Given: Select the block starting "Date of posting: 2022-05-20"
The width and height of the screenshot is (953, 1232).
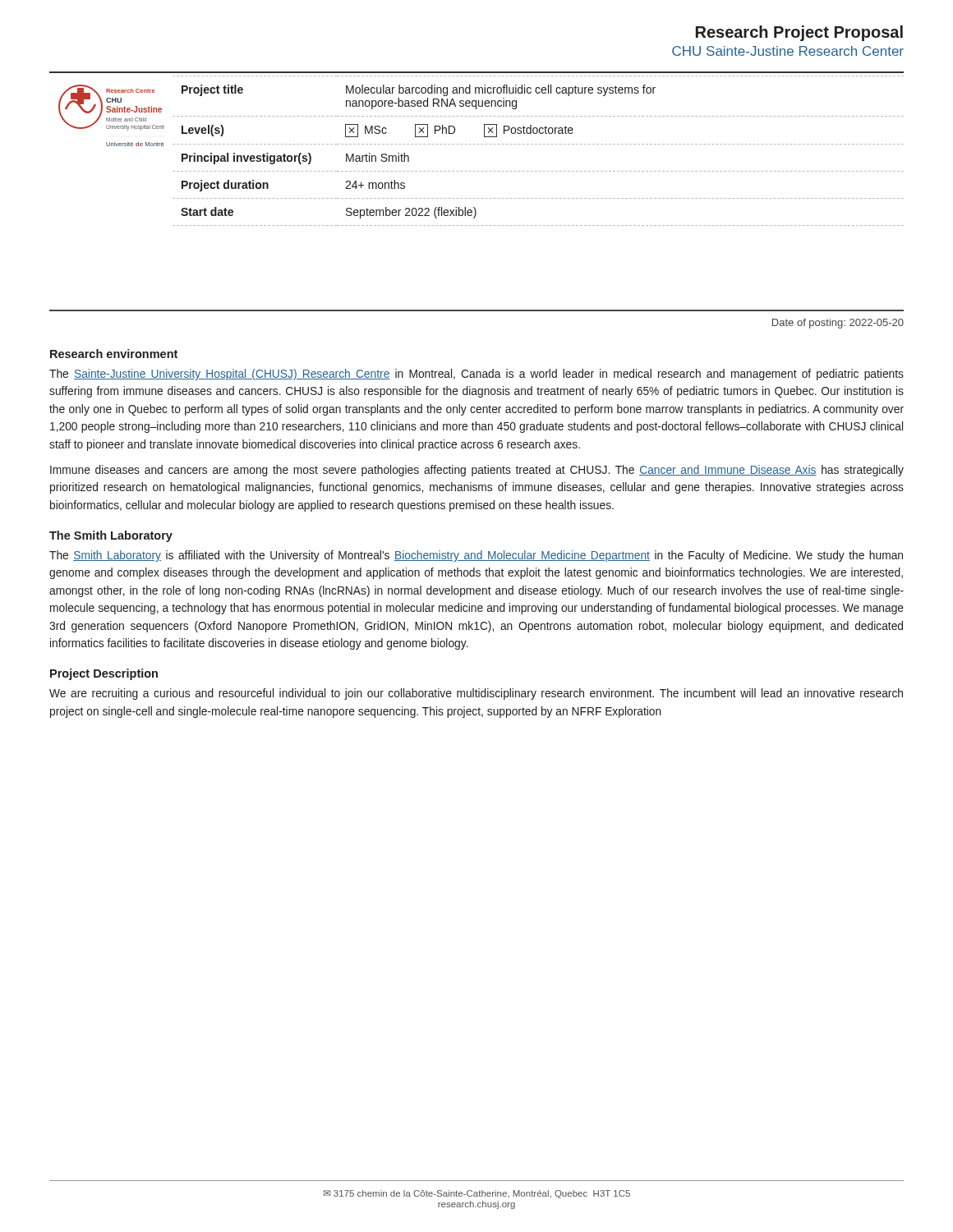Looking at the screenshot, I should pos(837,322).
